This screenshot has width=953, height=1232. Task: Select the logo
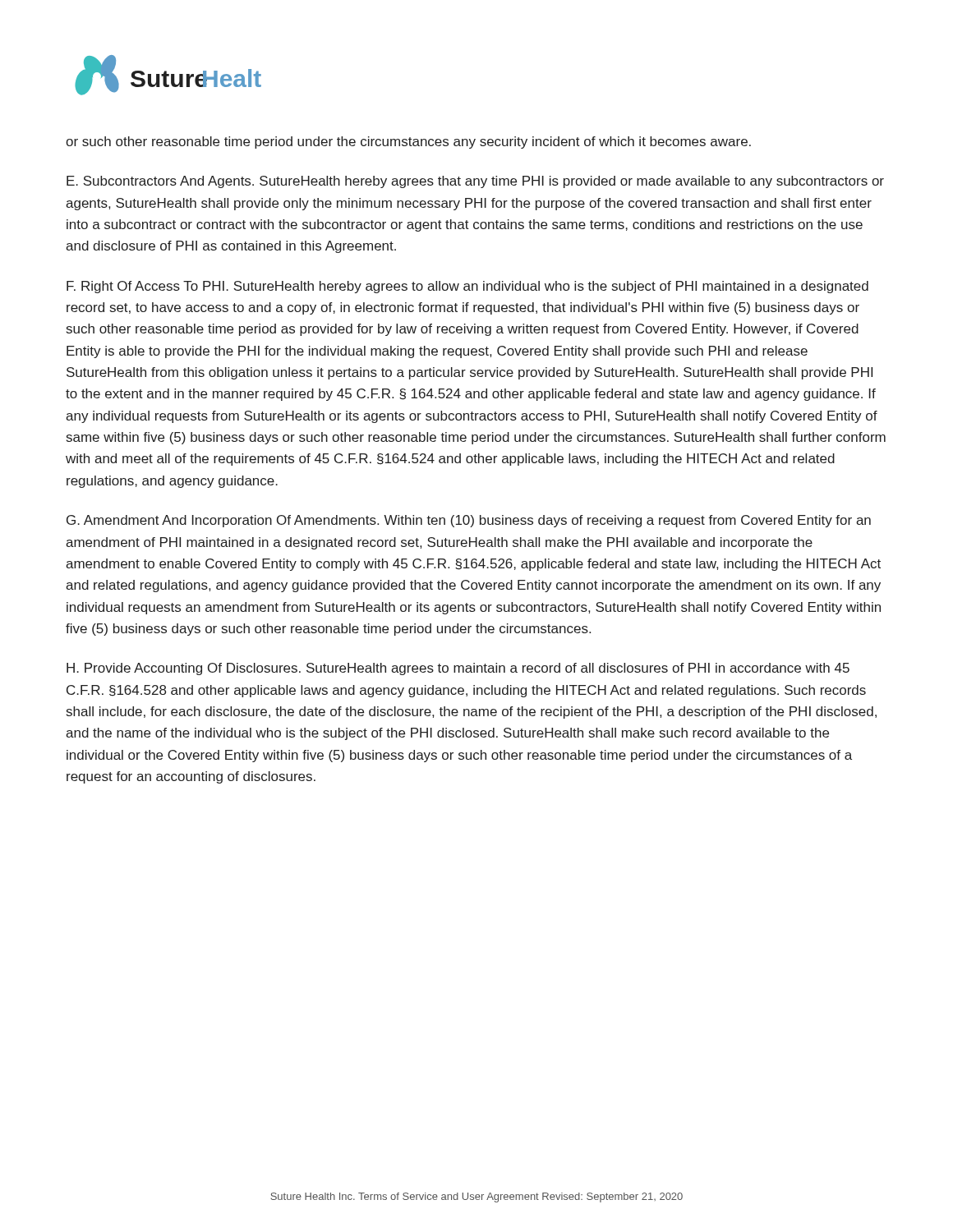pos(476,79)
